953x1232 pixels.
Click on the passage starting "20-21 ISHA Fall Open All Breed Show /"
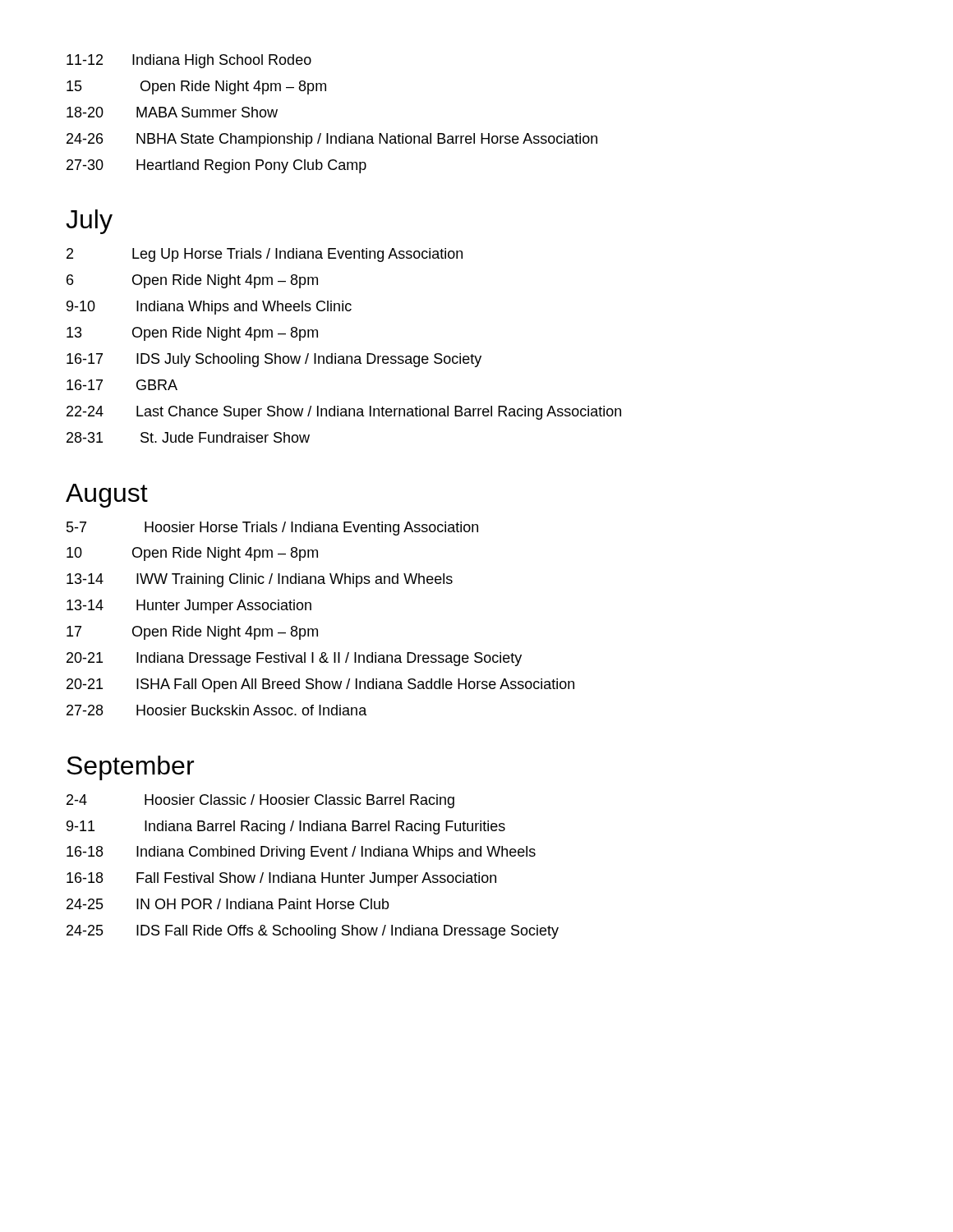click(476, 685)
